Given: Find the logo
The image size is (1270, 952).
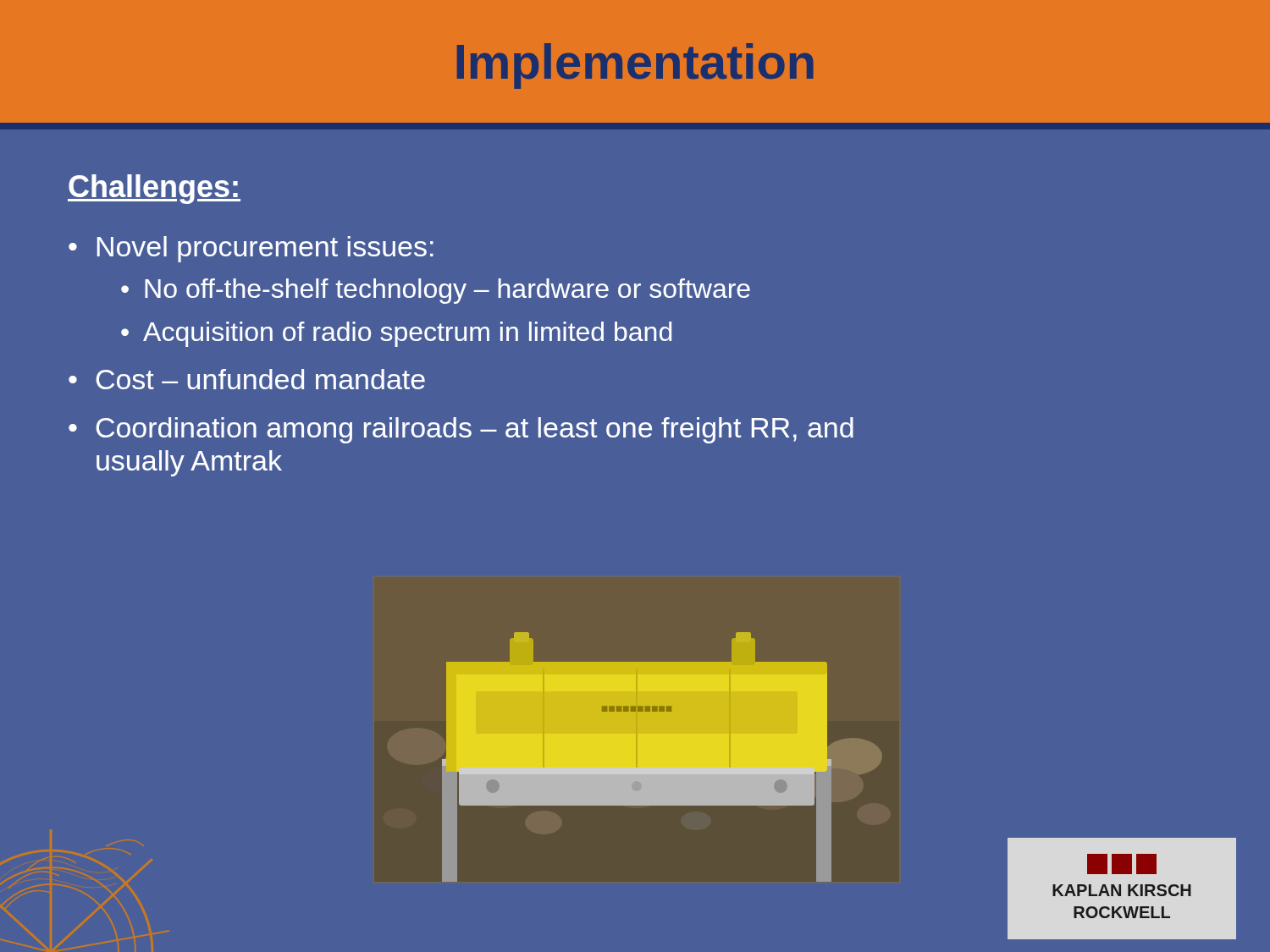Looking at the screenshot, I should 1122,889.
